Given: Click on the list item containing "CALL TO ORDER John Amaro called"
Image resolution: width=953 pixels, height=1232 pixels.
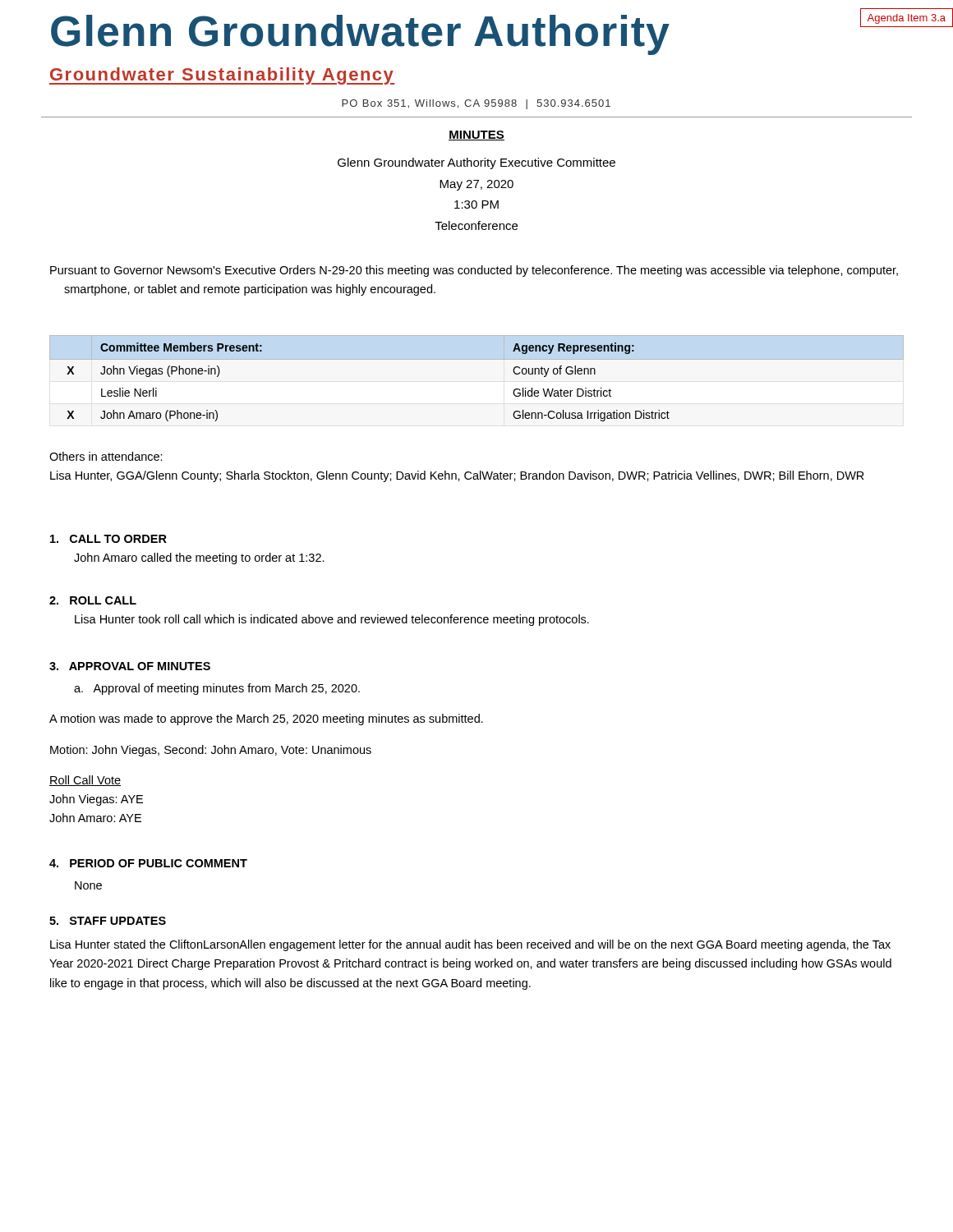Looking at the screenshot, I should 187,550.
